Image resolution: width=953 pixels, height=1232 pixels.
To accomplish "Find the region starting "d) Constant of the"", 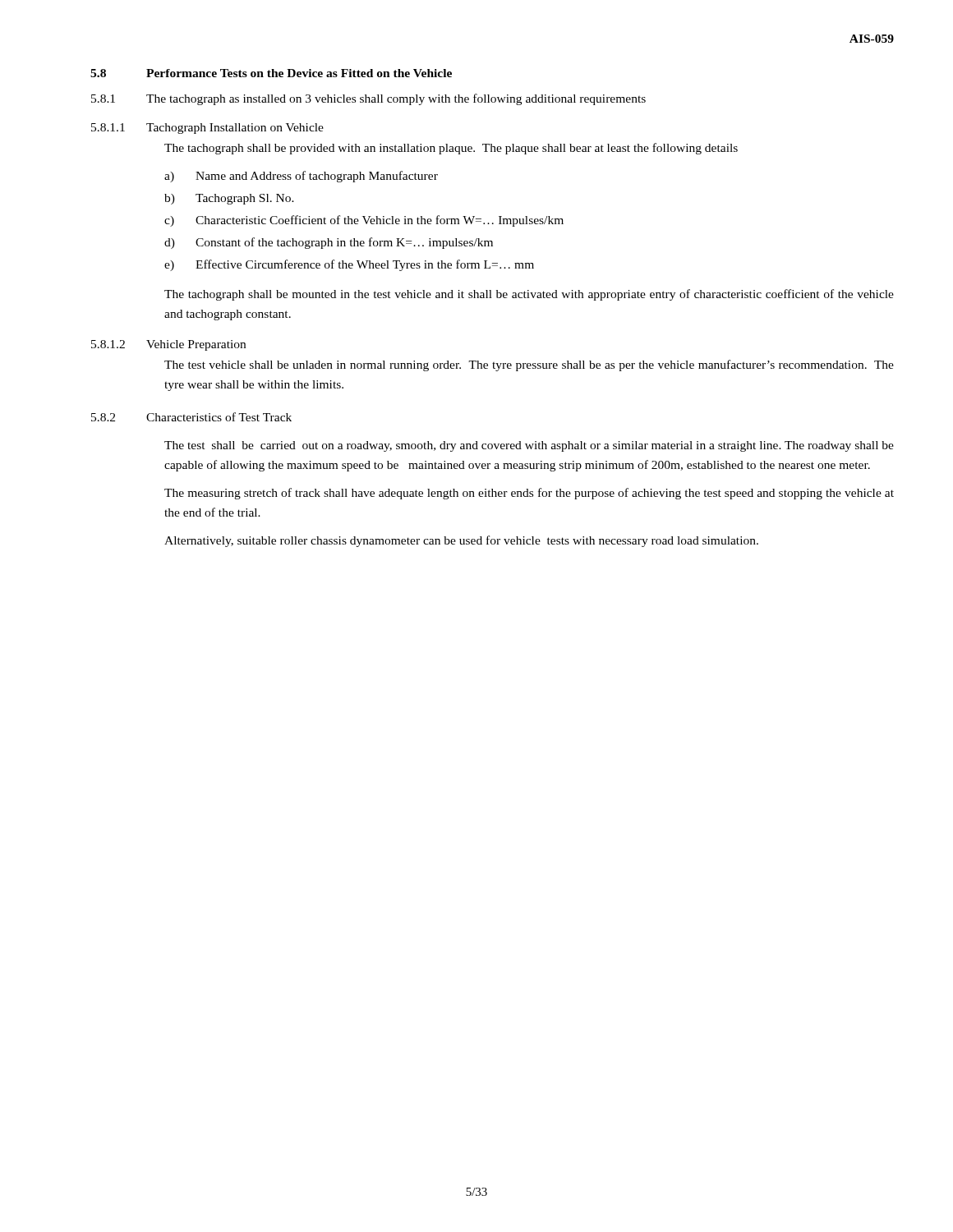I will point(329,243).
